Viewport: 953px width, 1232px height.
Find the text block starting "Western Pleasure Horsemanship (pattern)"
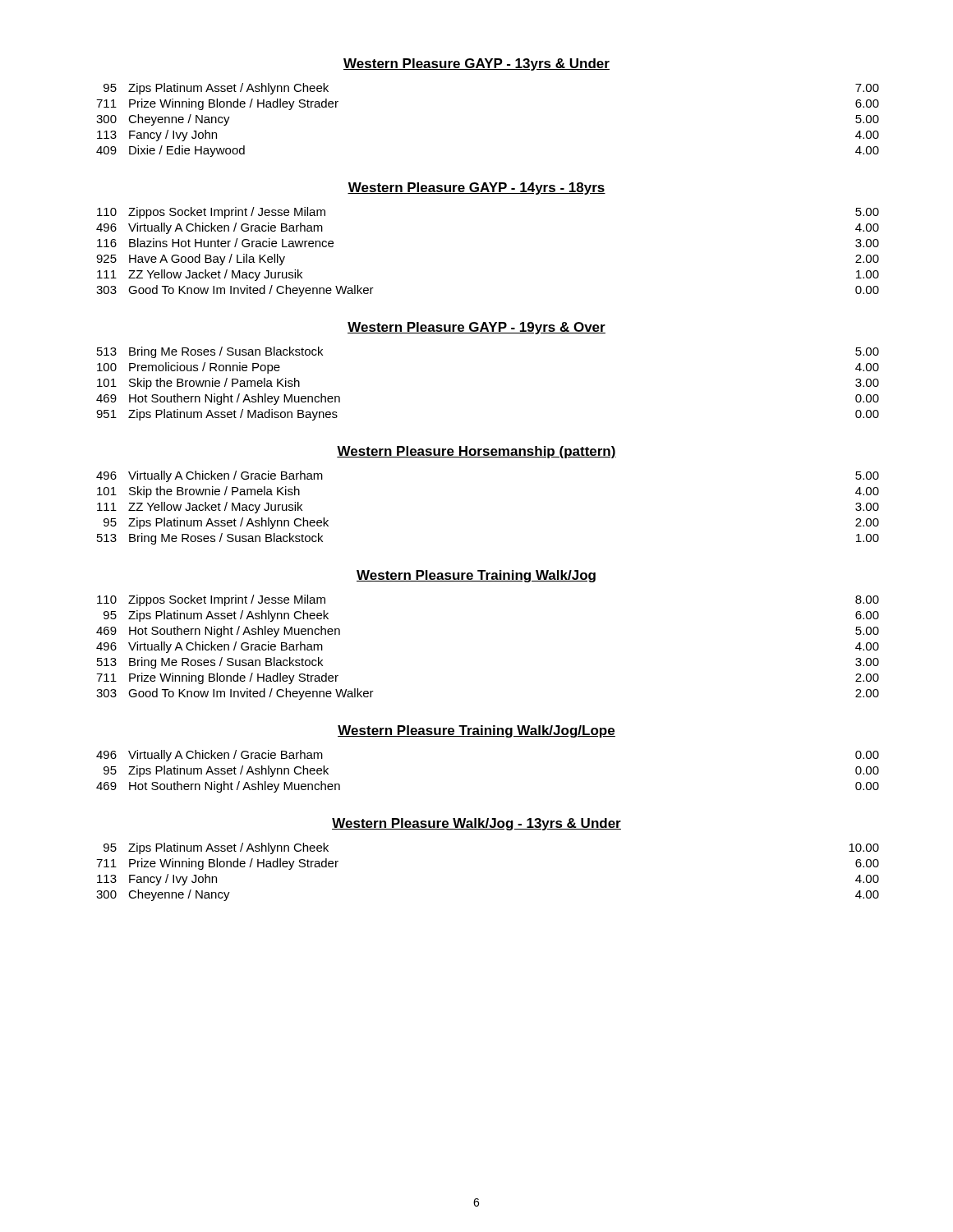tap(476, 451)
